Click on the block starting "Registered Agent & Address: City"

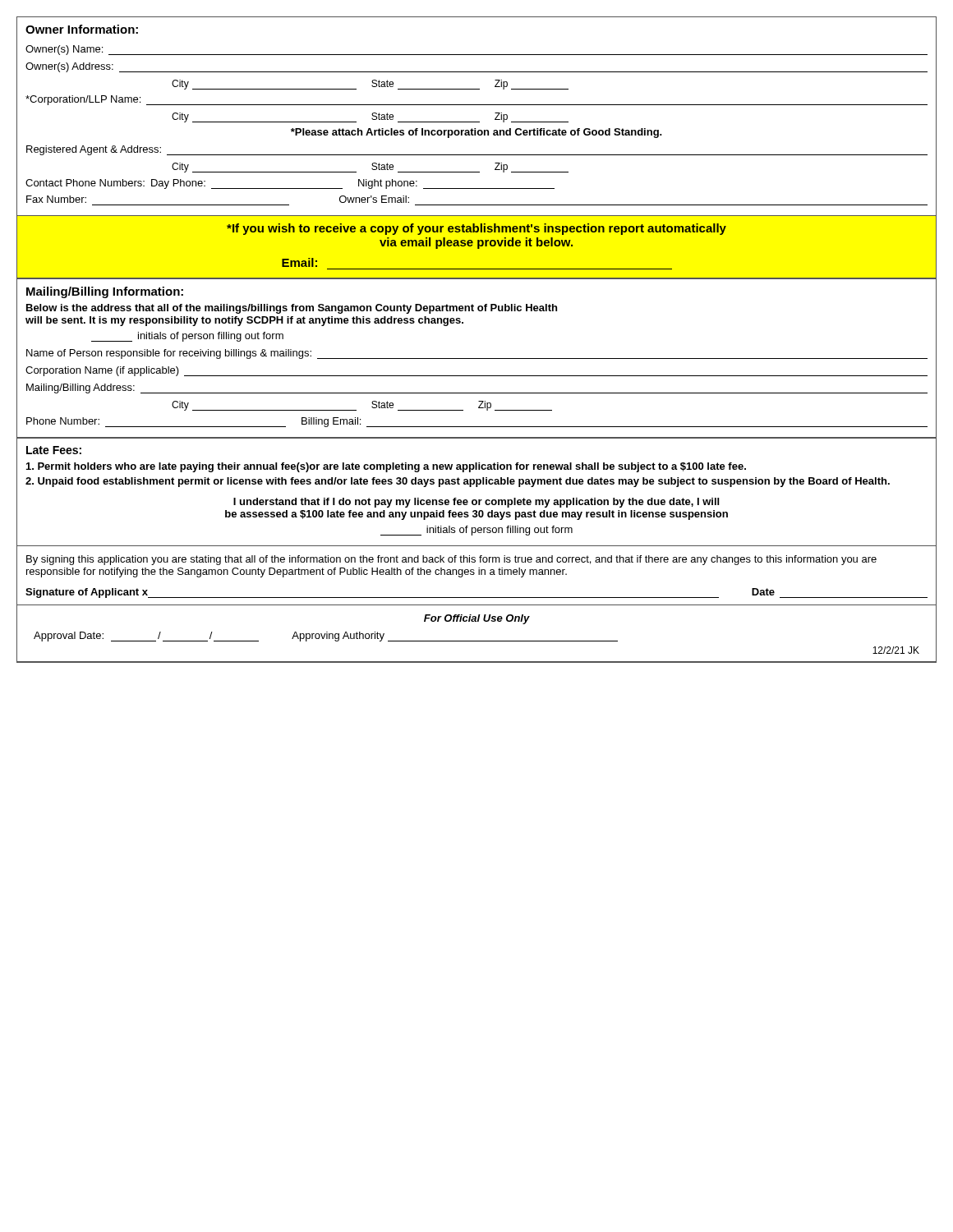pos(476,157)
